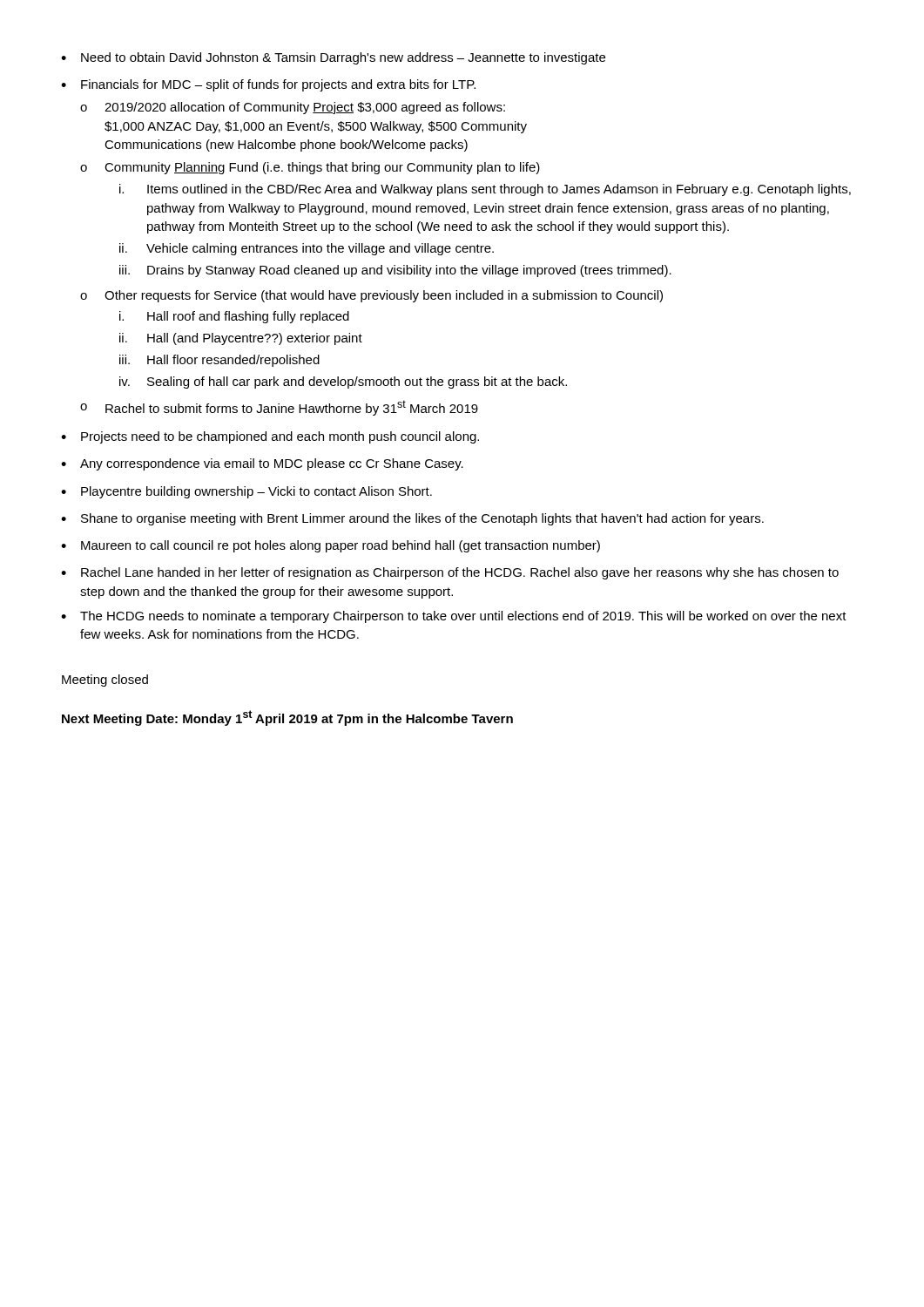The width and height of the screenshot is (924, 1307).
Task: Click on the text with the text "Meeting closed"
Action: 105,679
